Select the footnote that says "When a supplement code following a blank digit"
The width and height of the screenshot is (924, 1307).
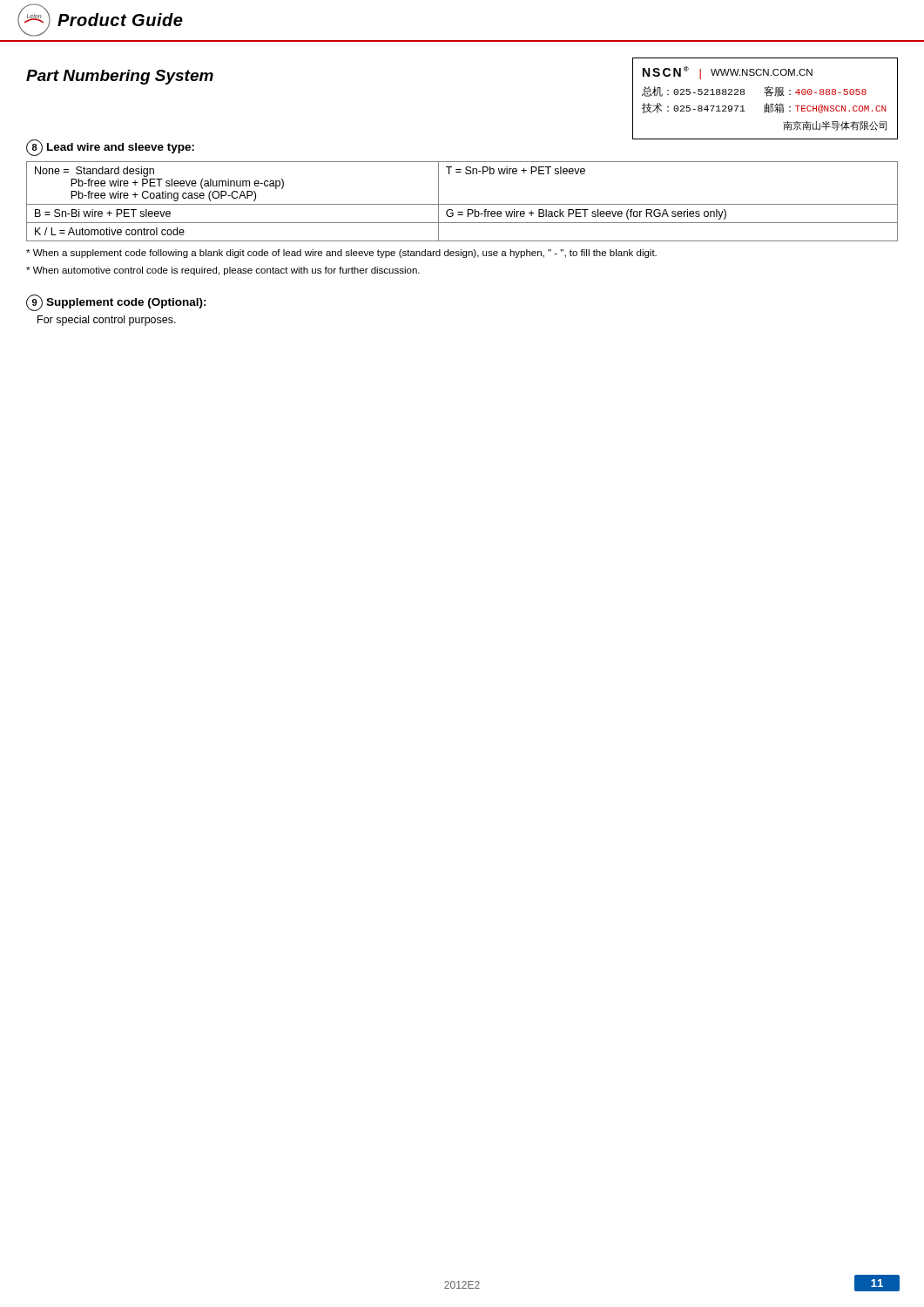pos(342,253)
